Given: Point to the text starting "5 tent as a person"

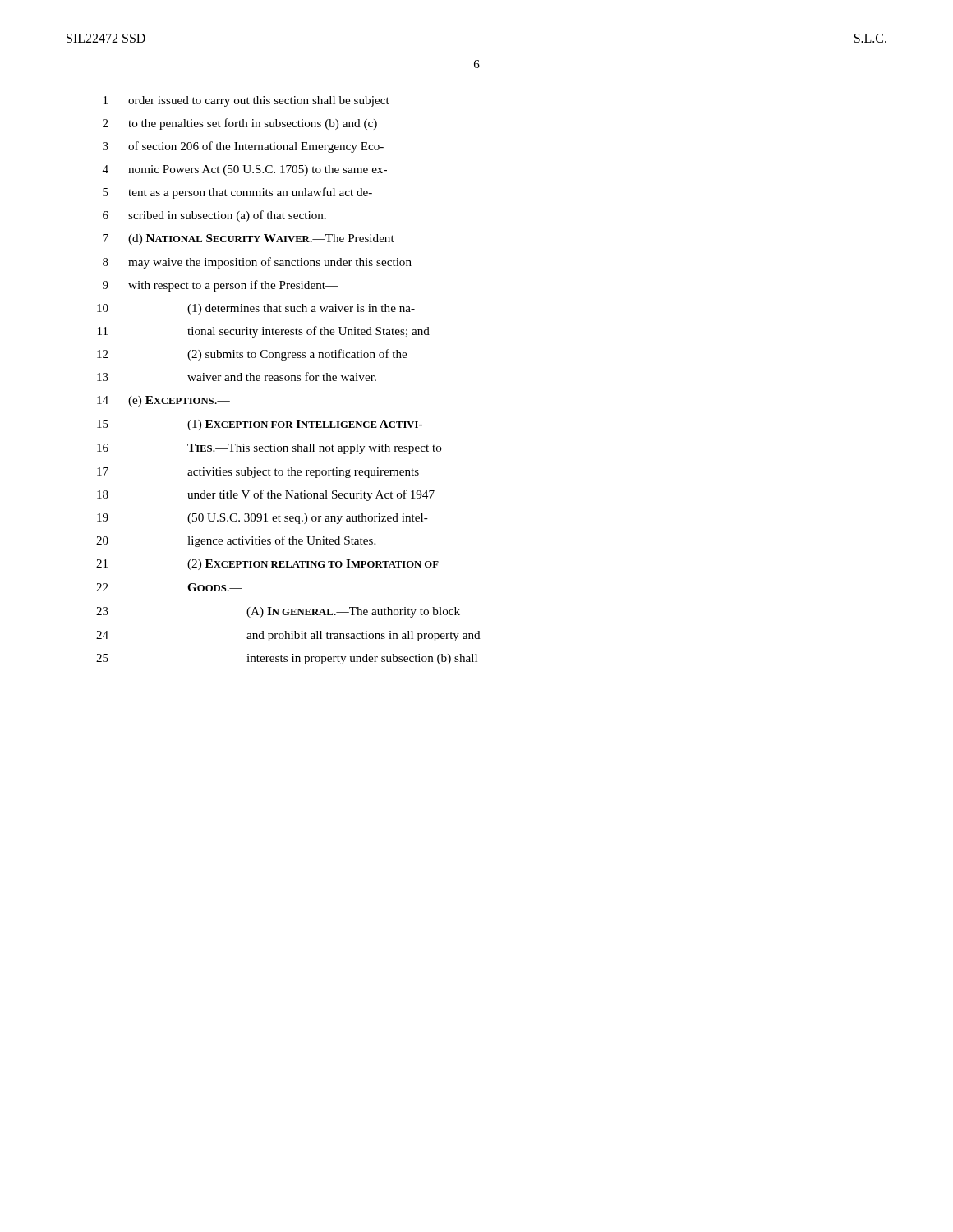Looking at the screenshot, I should click(237, 193).
